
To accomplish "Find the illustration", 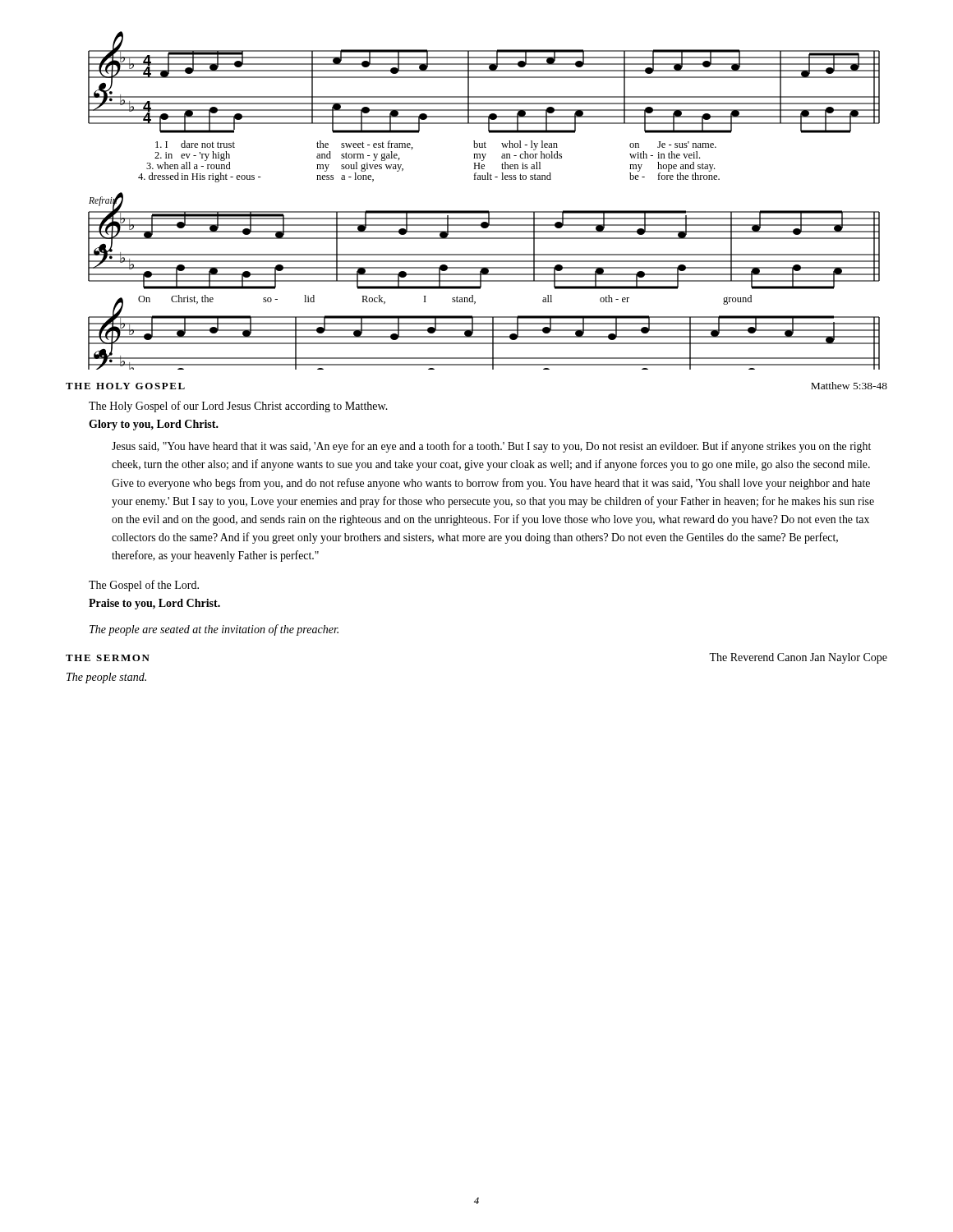I will [476, 199].
